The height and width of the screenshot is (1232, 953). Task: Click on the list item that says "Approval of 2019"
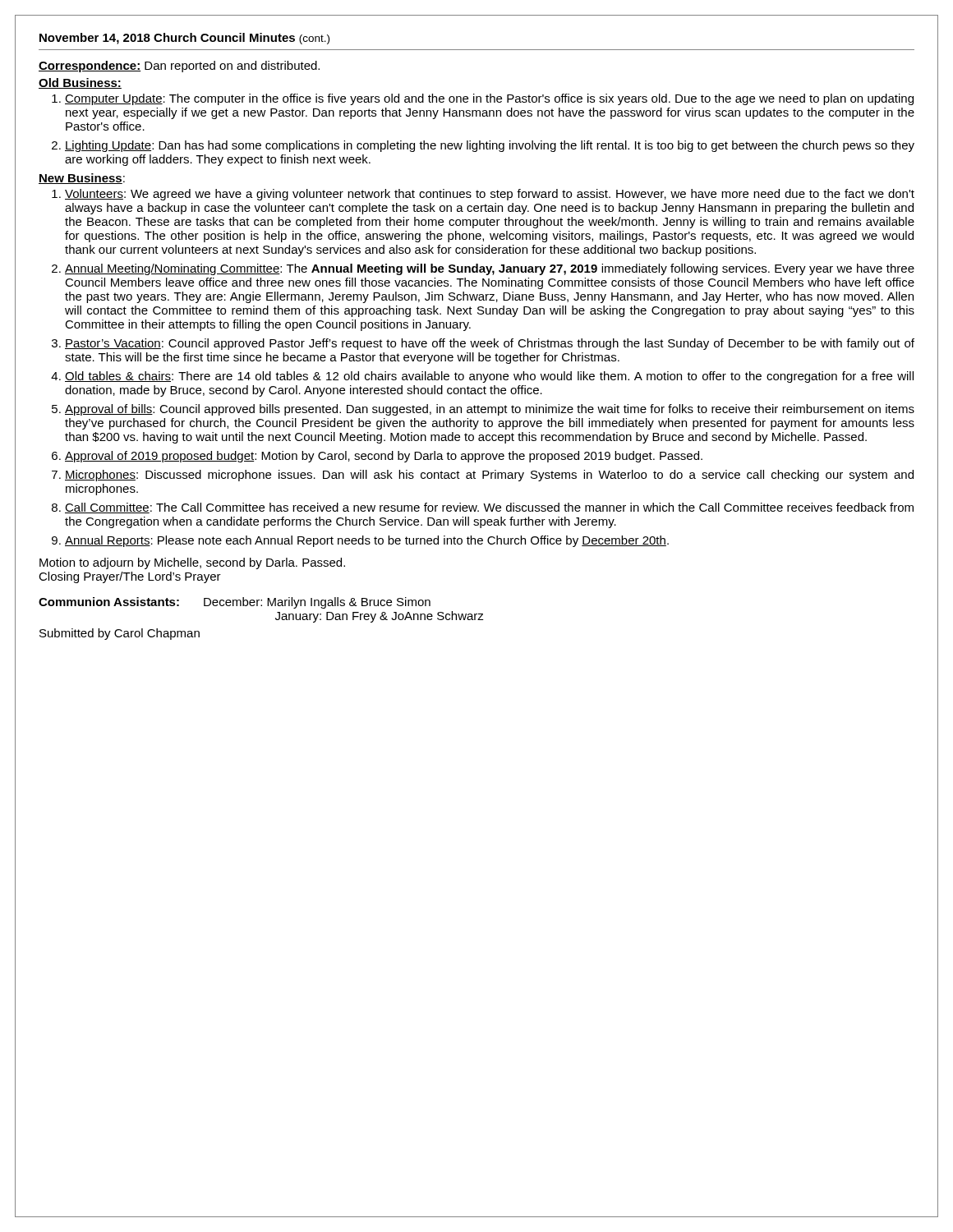(384, 455)
